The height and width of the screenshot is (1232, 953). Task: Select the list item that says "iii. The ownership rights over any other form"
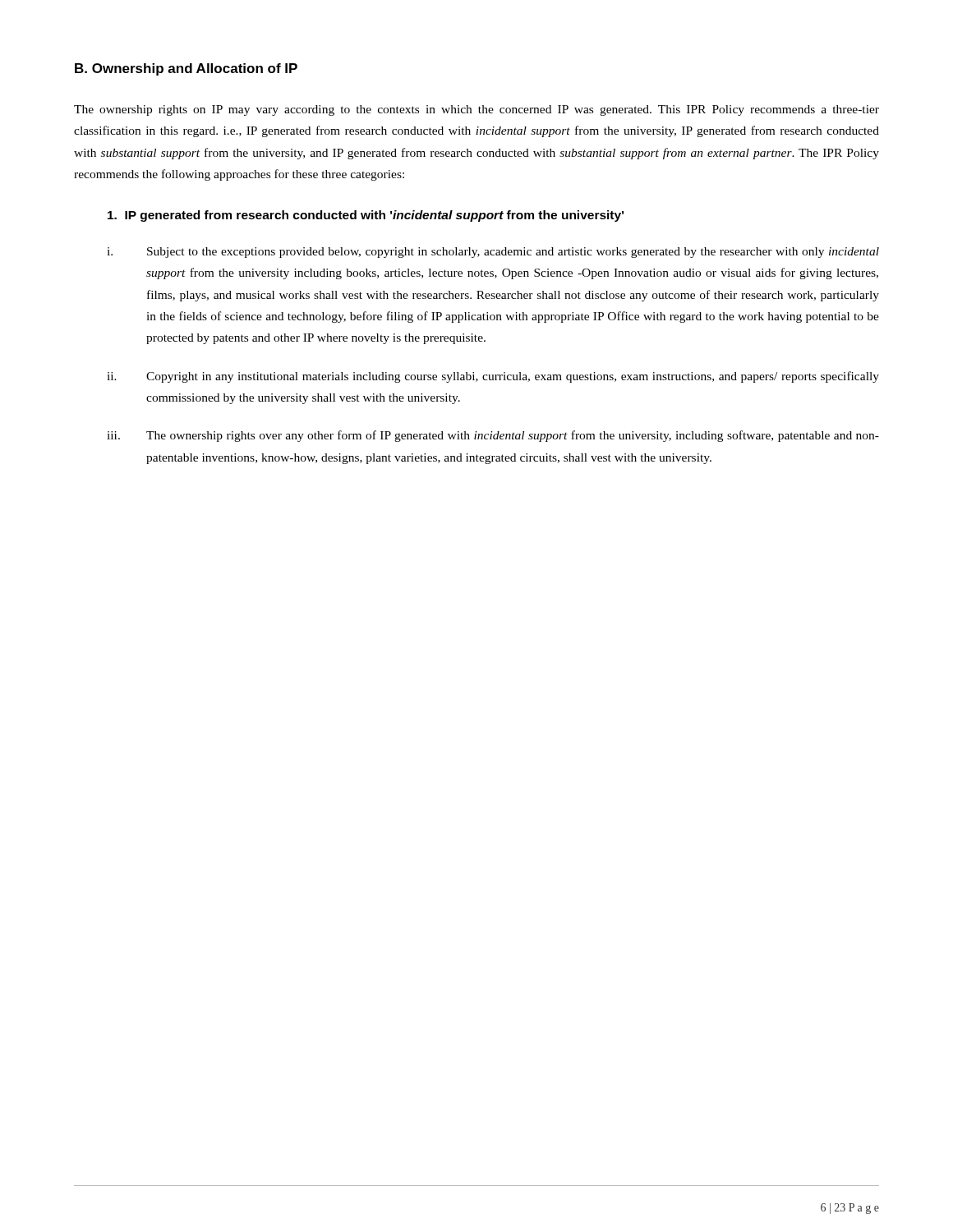tap(493, 447)
